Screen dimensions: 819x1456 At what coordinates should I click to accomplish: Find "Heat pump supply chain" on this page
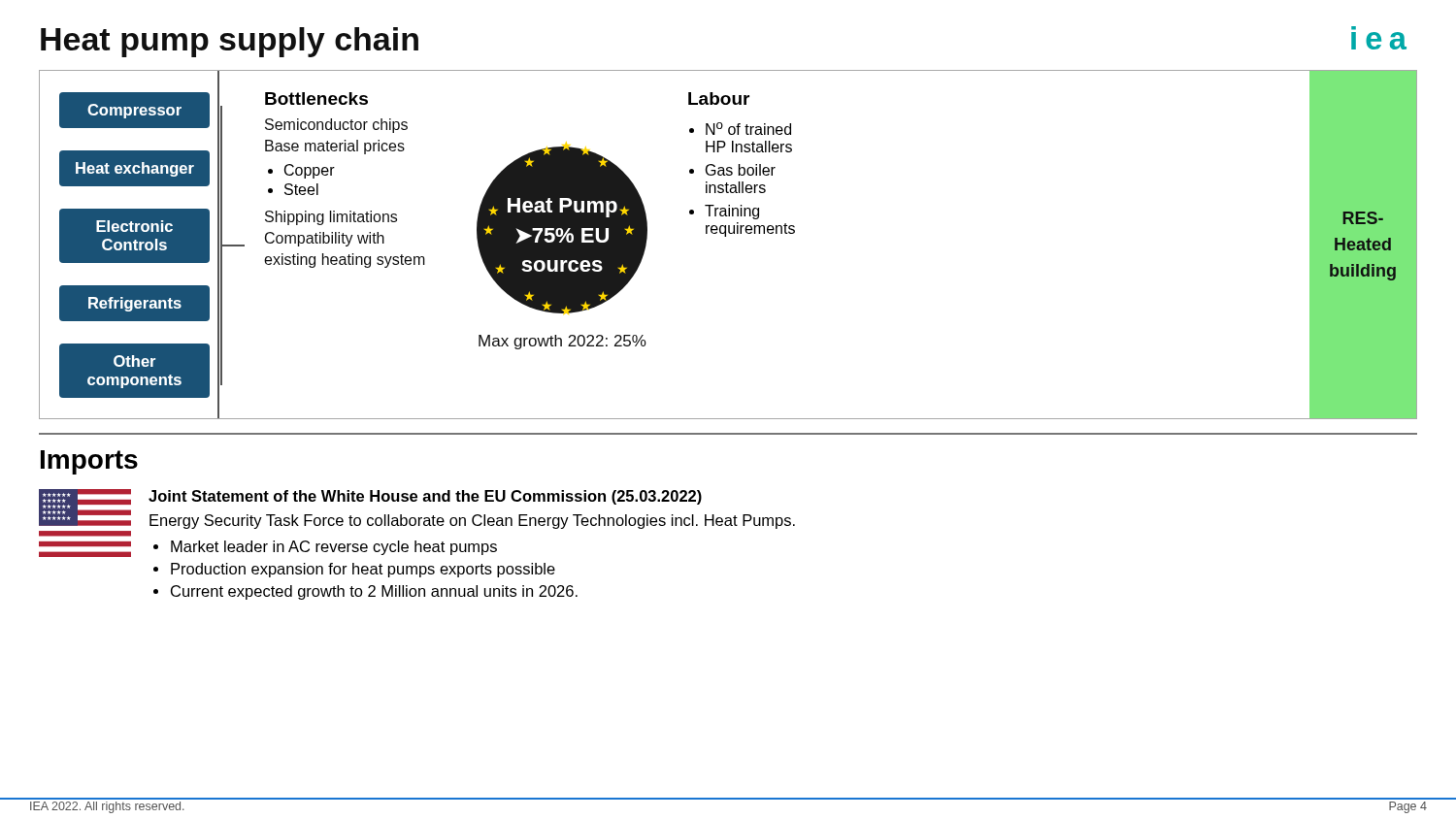click(x=230, y=38)
